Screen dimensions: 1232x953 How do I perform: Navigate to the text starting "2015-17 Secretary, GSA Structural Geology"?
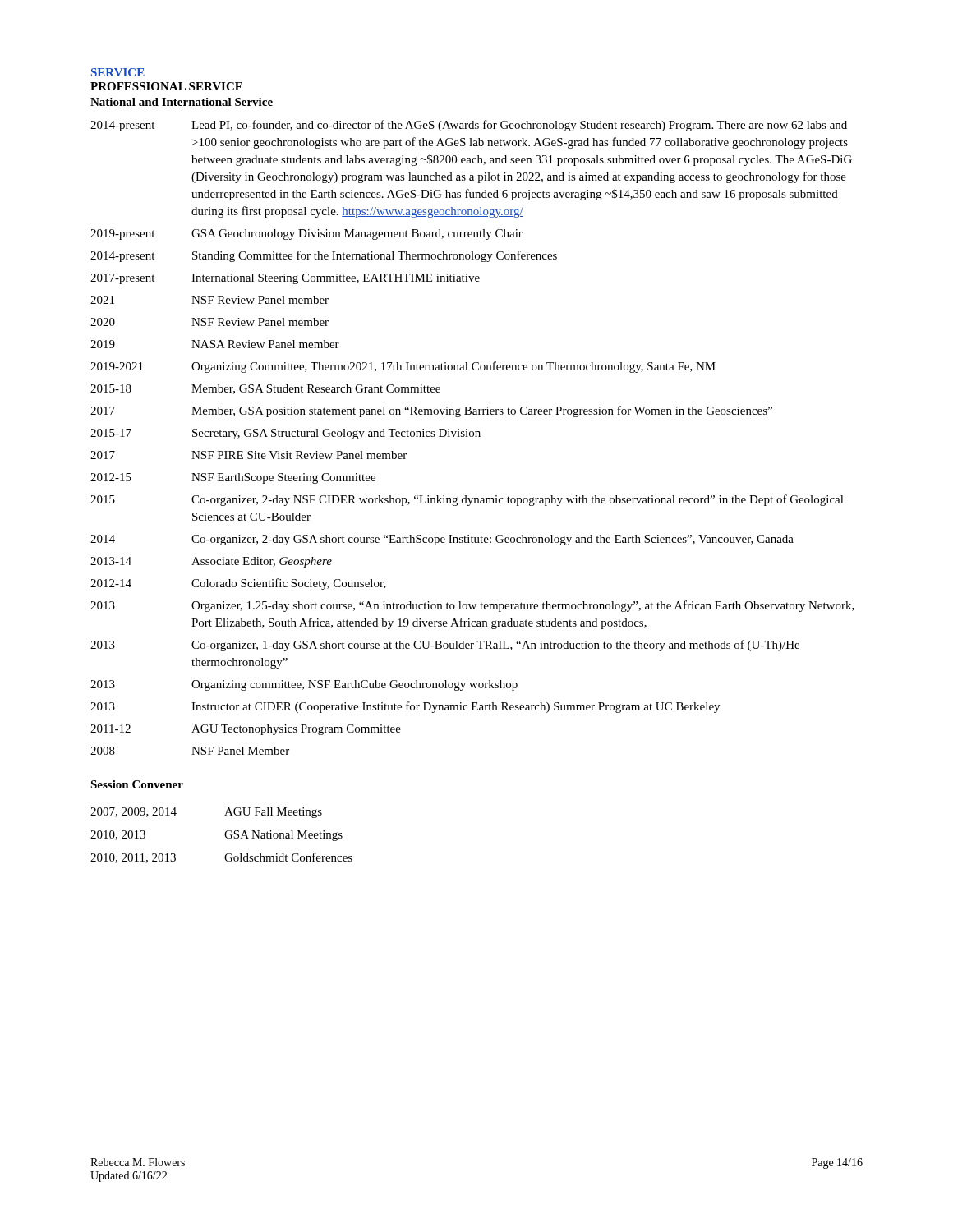[x=476, y=433]
